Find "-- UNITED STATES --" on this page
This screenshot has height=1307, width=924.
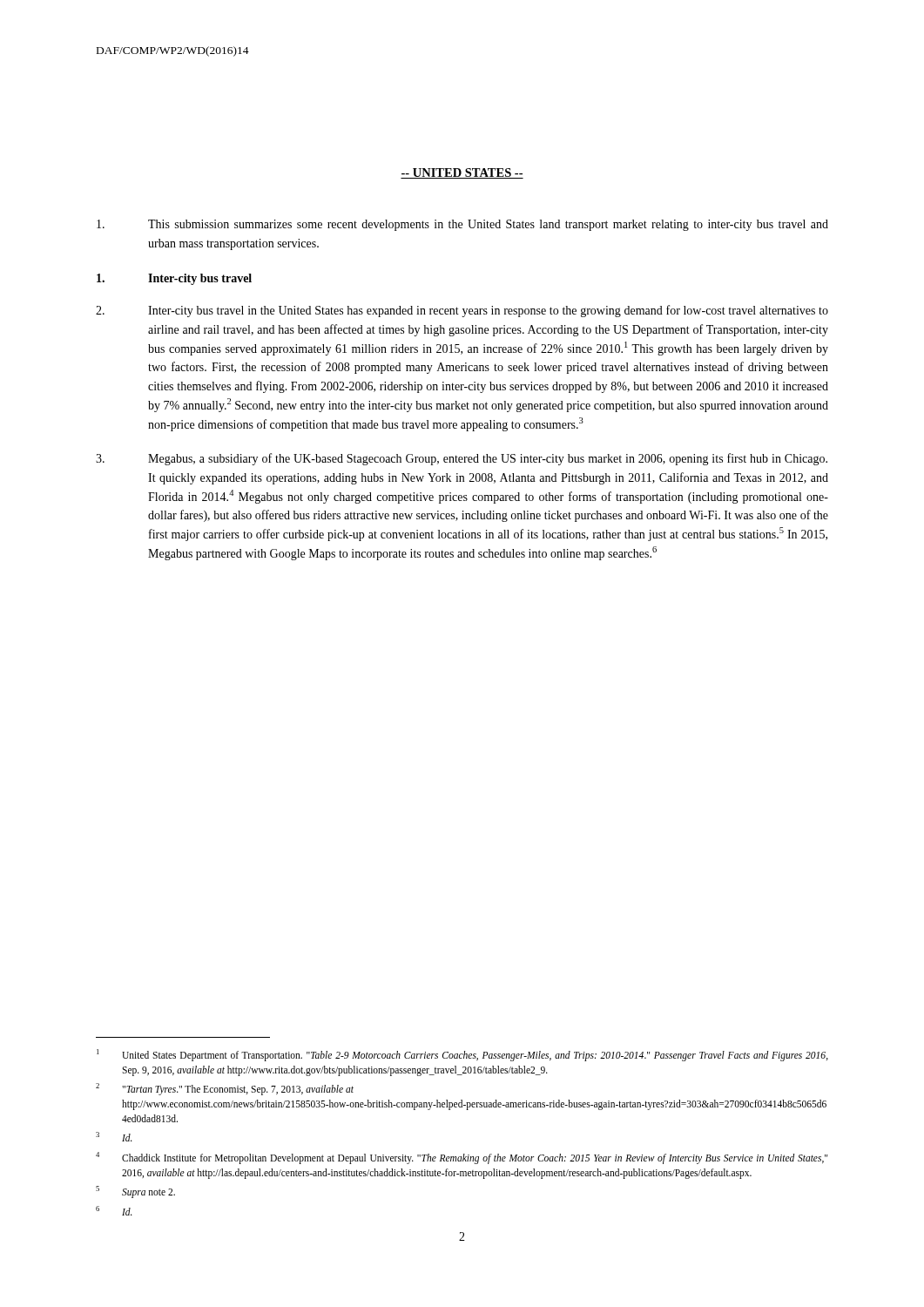click(462, 173)
